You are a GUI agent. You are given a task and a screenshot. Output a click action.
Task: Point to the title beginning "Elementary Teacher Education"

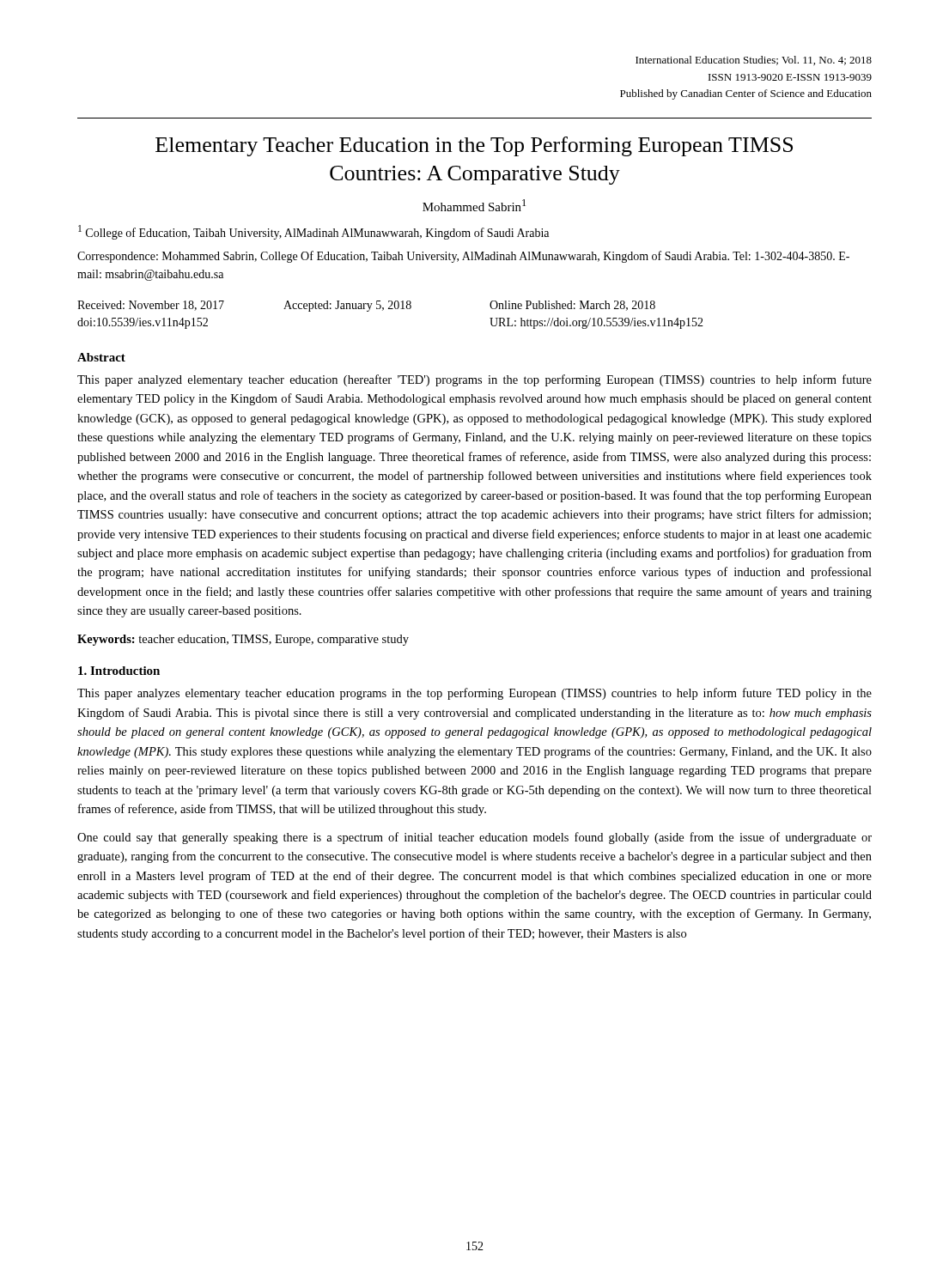[x=474, y=159]
